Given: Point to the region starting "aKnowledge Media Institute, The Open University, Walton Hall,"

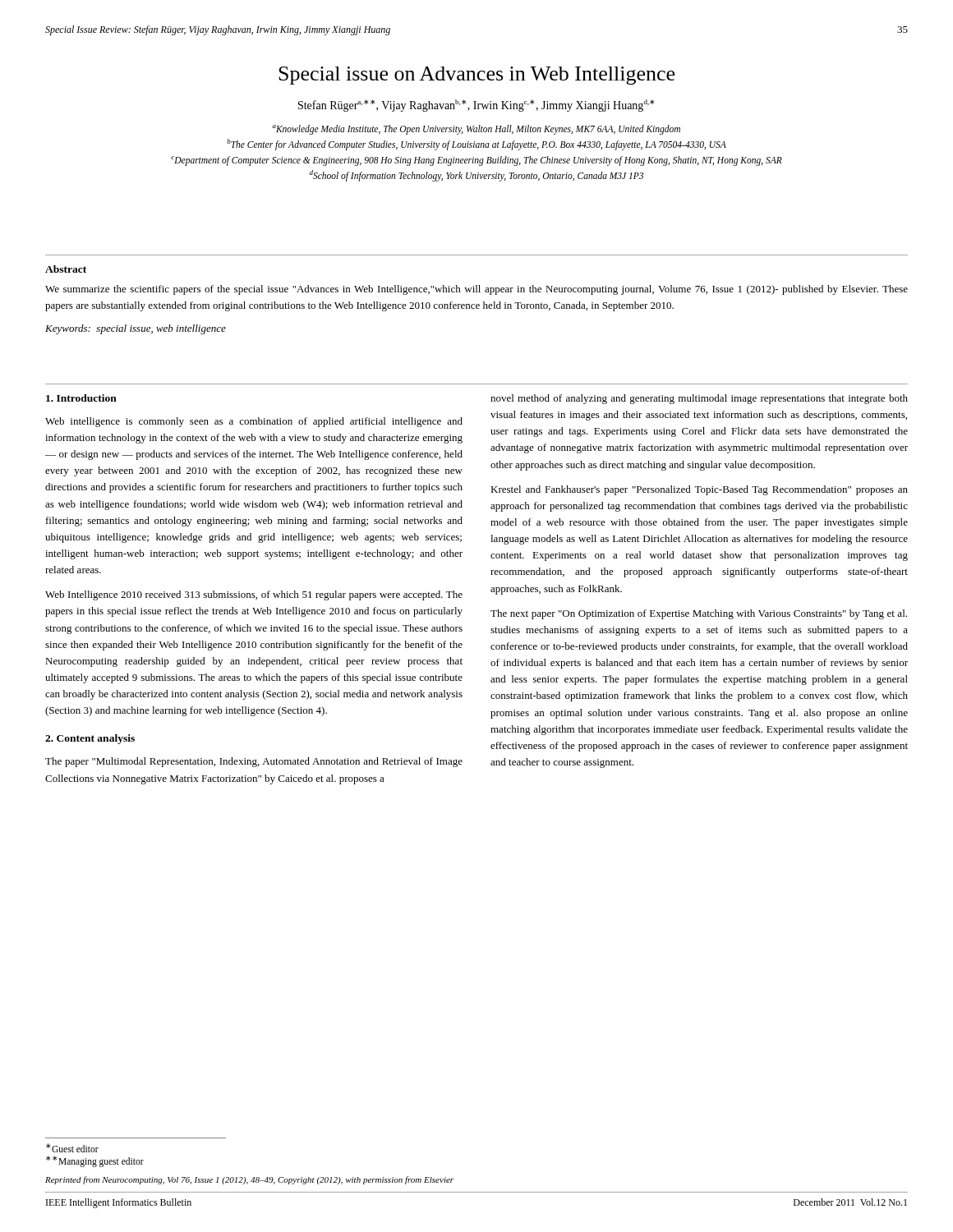Looking at the screenshot, I should pos(476,151).
